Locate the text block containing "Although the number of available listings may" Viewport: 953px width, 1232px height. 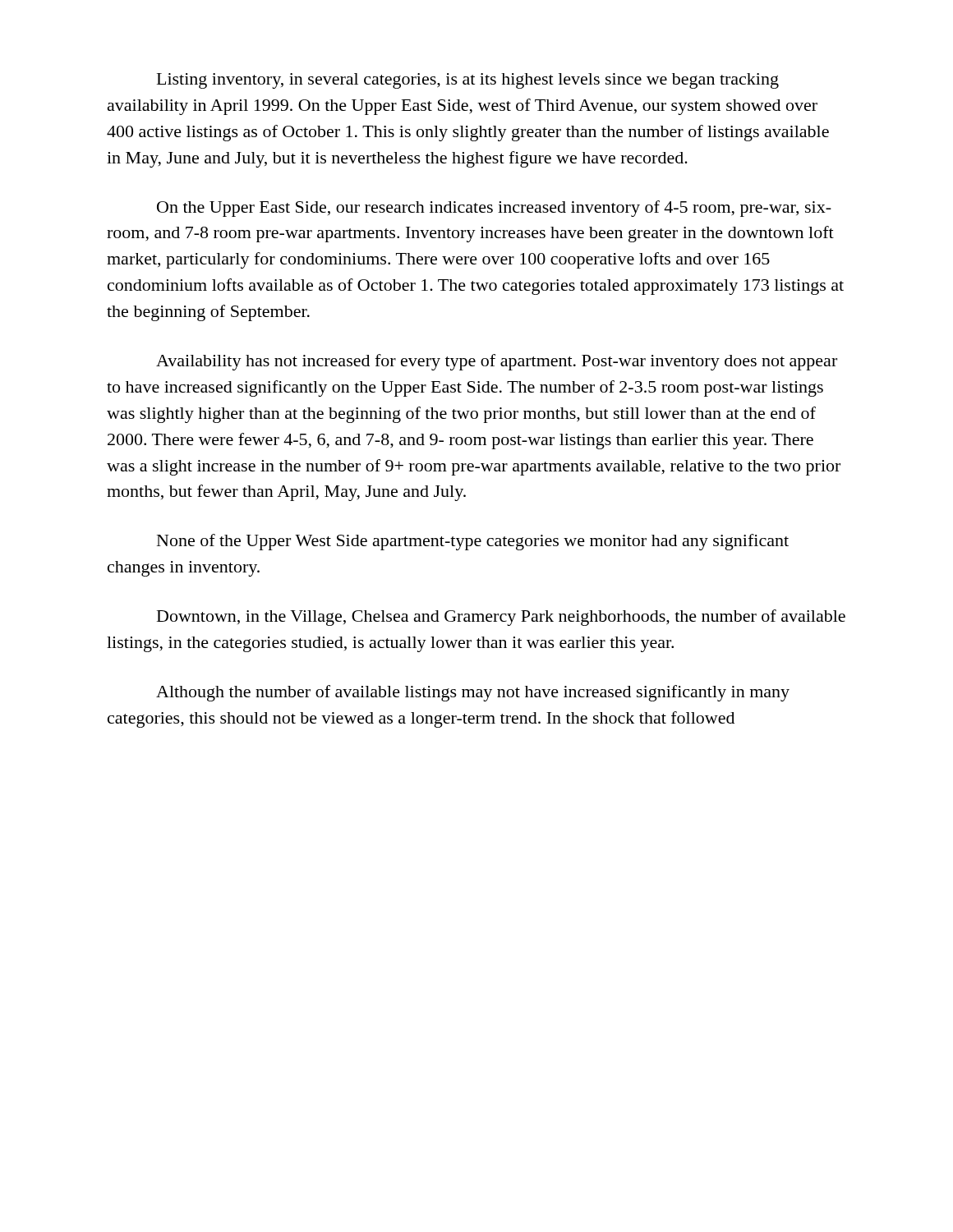[x=448, y=704]
